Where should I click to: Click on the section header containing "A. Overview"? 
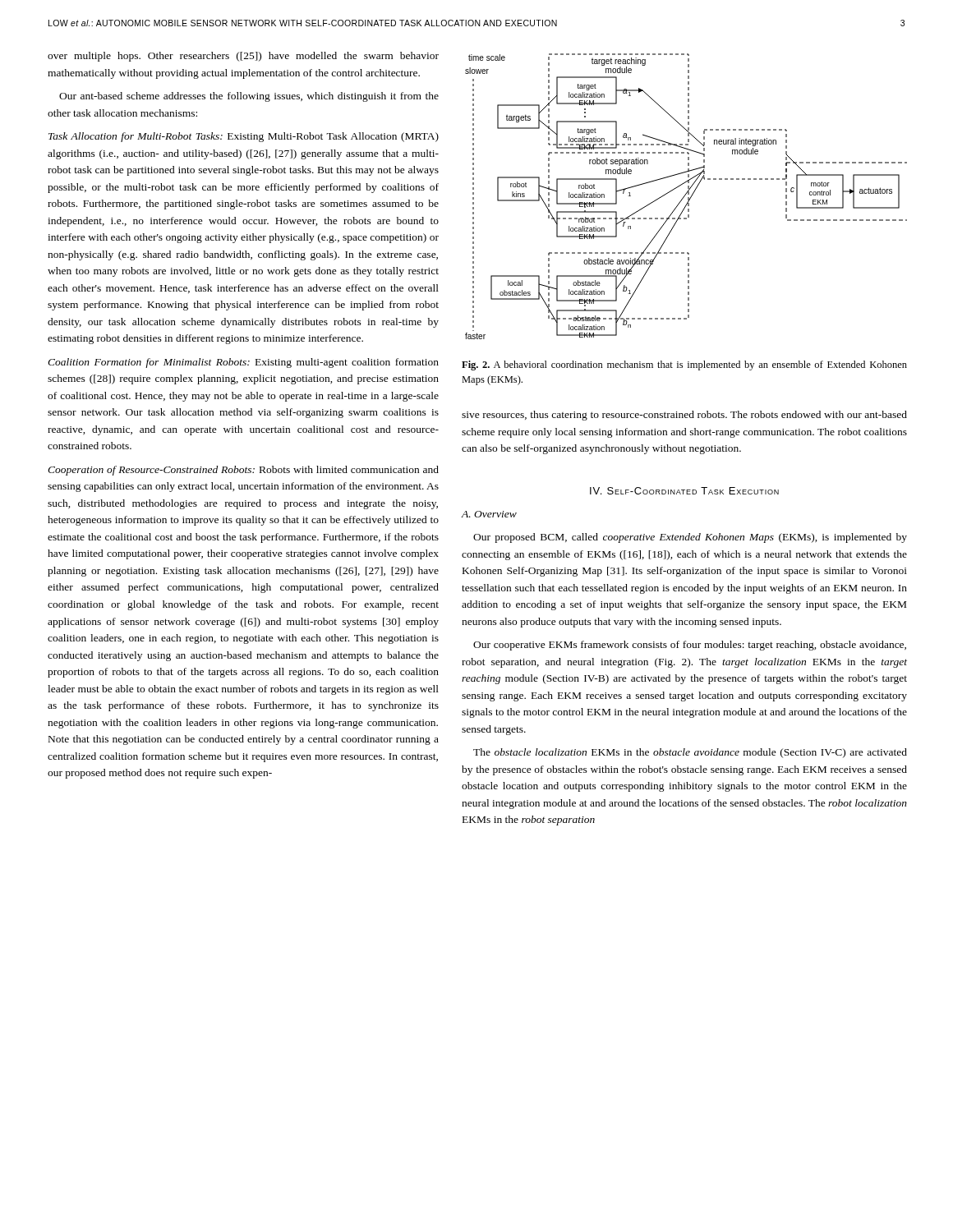tap(489, 514)
